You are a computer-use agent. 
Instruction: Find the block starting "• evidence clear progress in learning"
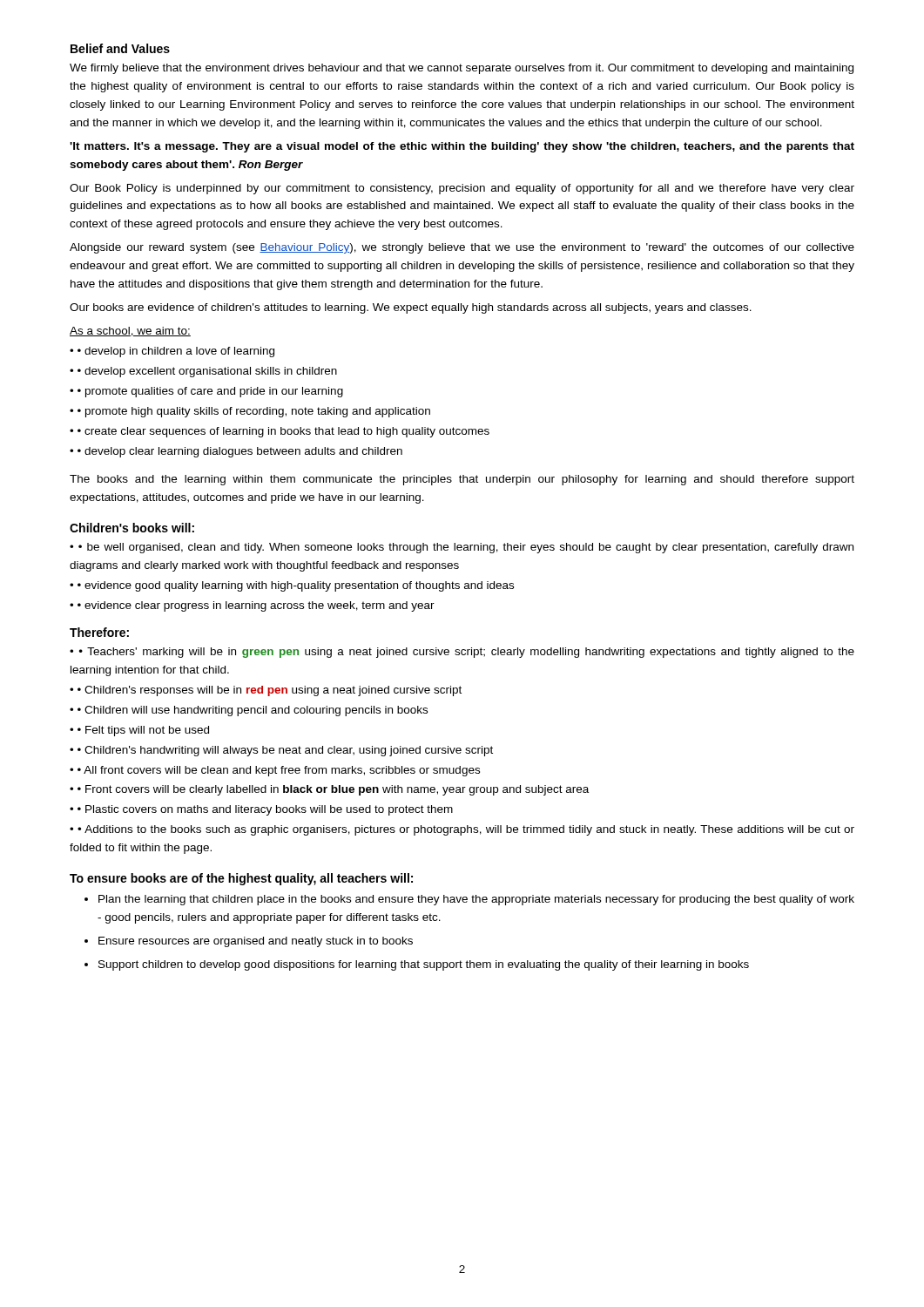pyautogui.click(x=256, y=605)
